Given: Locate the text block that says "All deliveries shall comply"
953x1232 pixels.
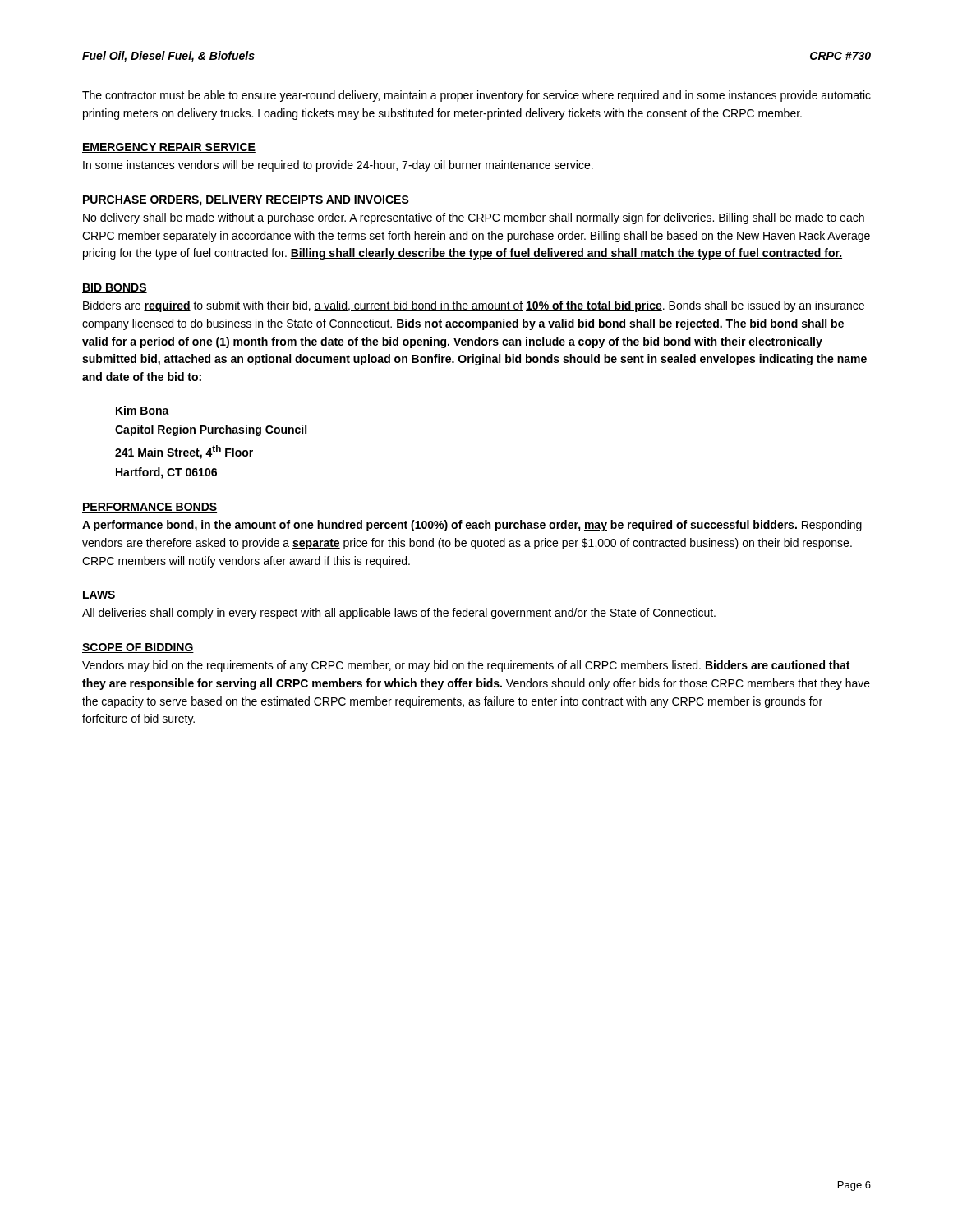Looking at the screenshot, I should pos(399,613).
